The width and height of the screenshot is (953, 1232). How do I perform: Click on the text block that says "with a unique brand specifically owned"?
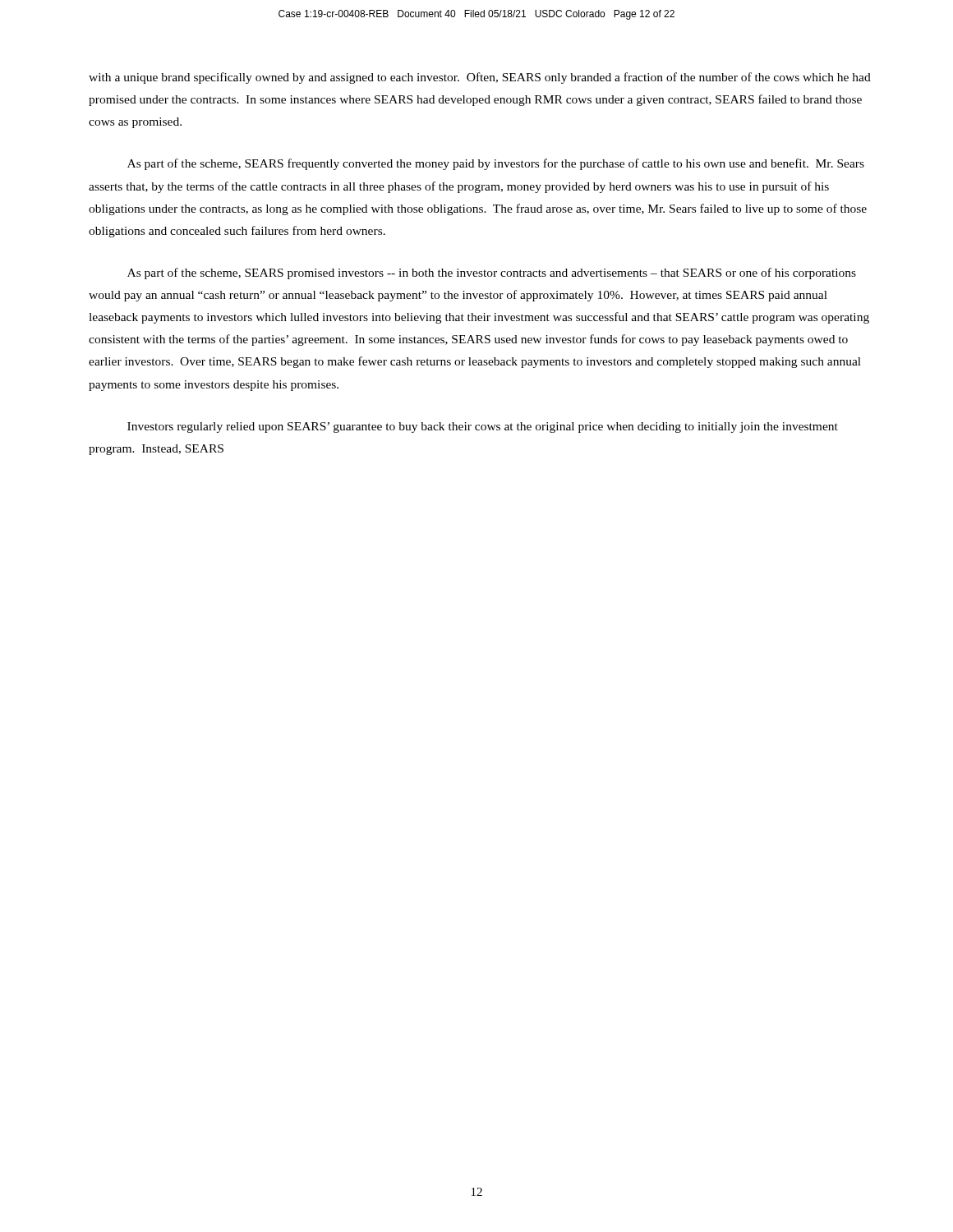480,99
